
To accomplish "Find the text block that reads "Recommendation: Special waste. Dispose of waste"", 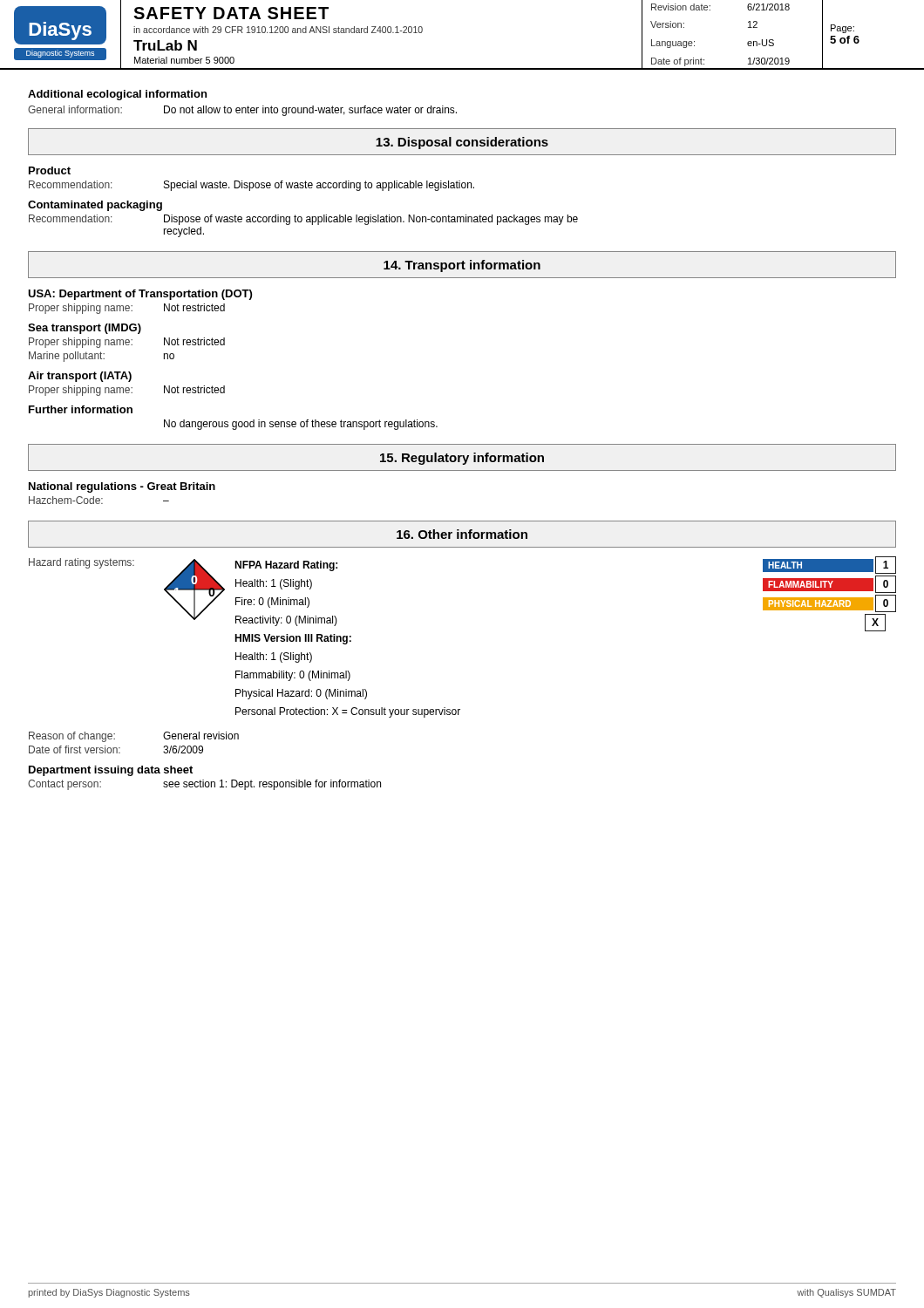I will (x=252, y=185).
